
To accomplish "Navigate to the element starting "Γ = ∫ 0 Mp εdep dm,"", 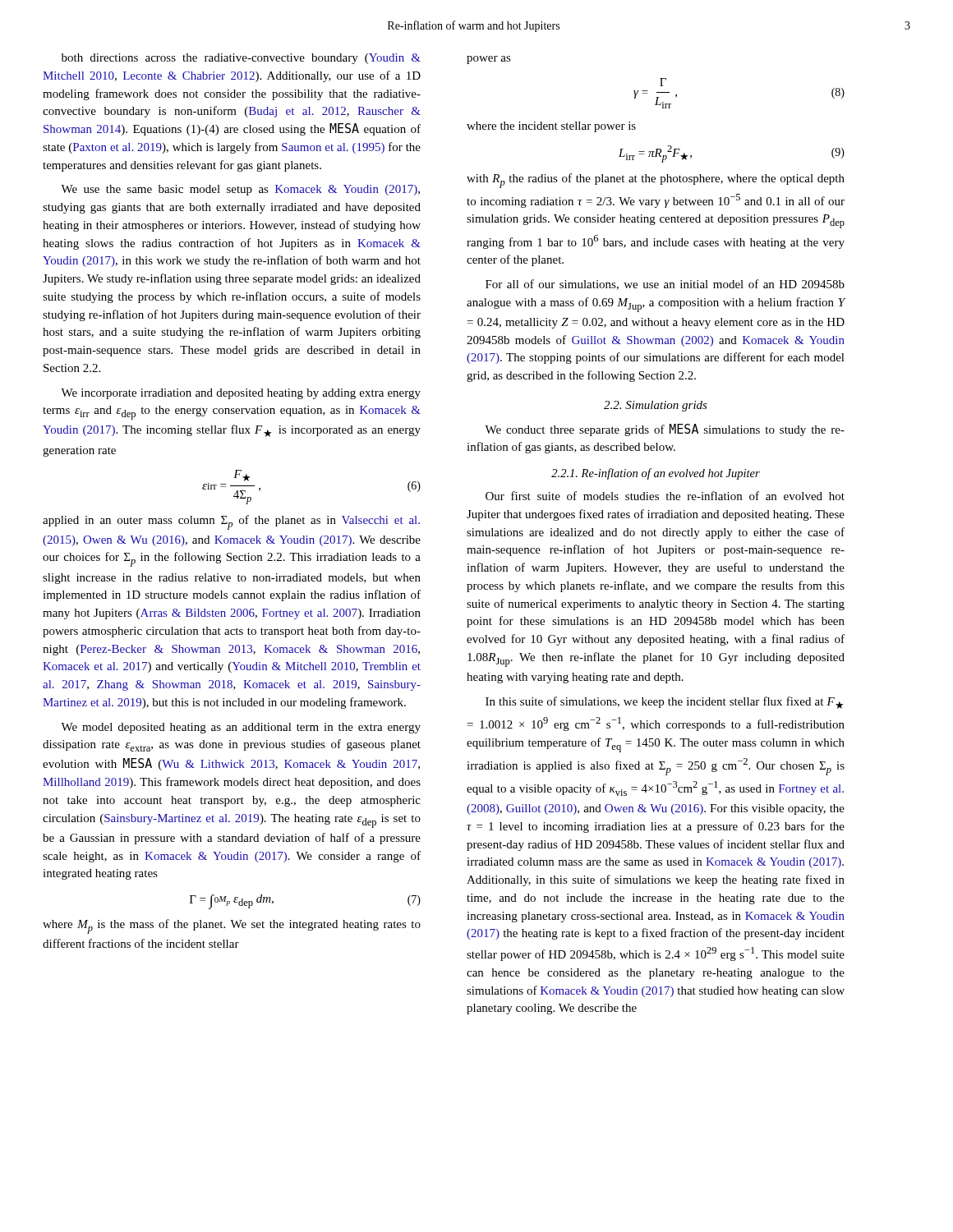I will point(243,901).
